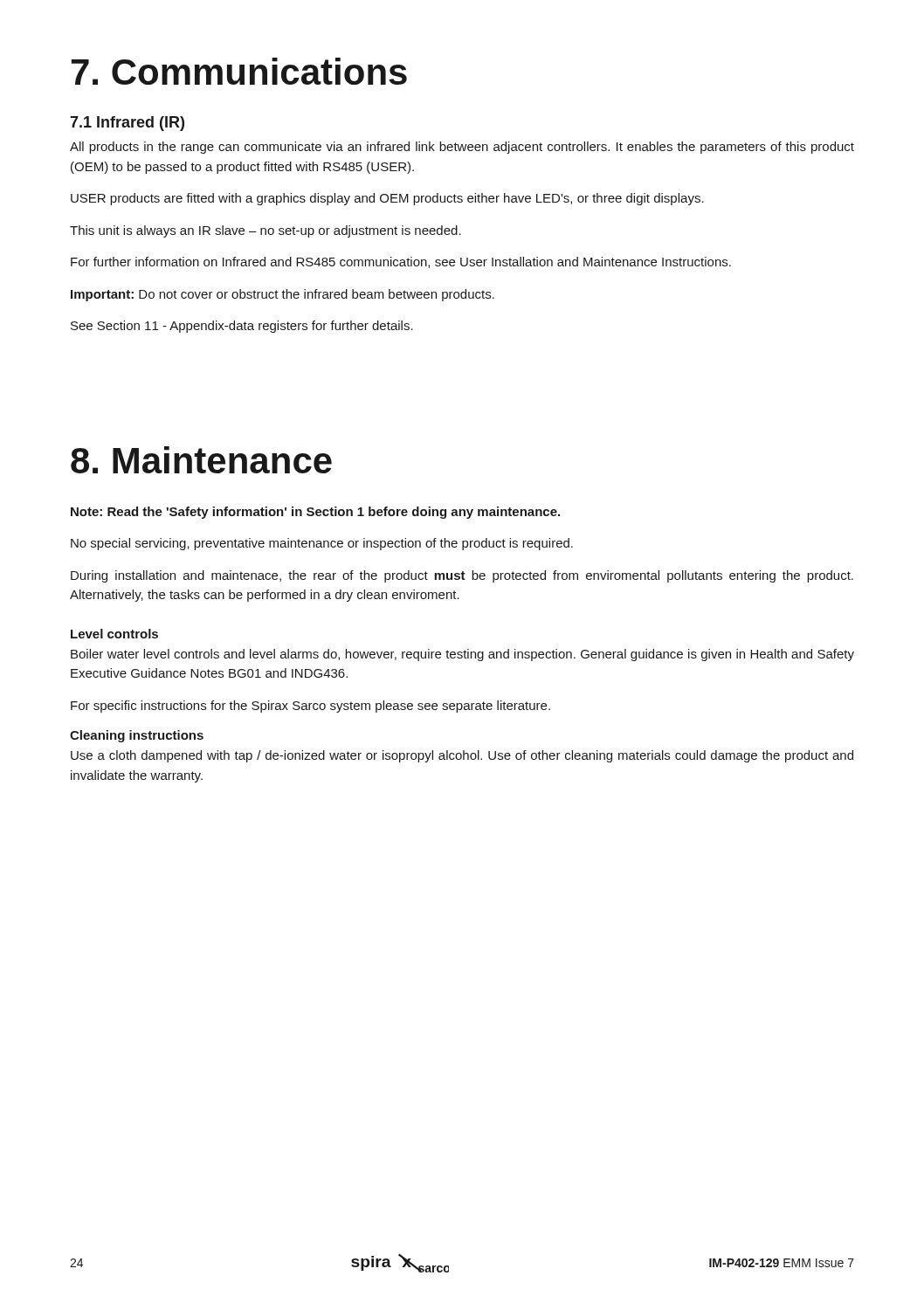
Task: Locate the text starting "Use a cloth dampened with tap /"
Action: (x=462, y=766)
